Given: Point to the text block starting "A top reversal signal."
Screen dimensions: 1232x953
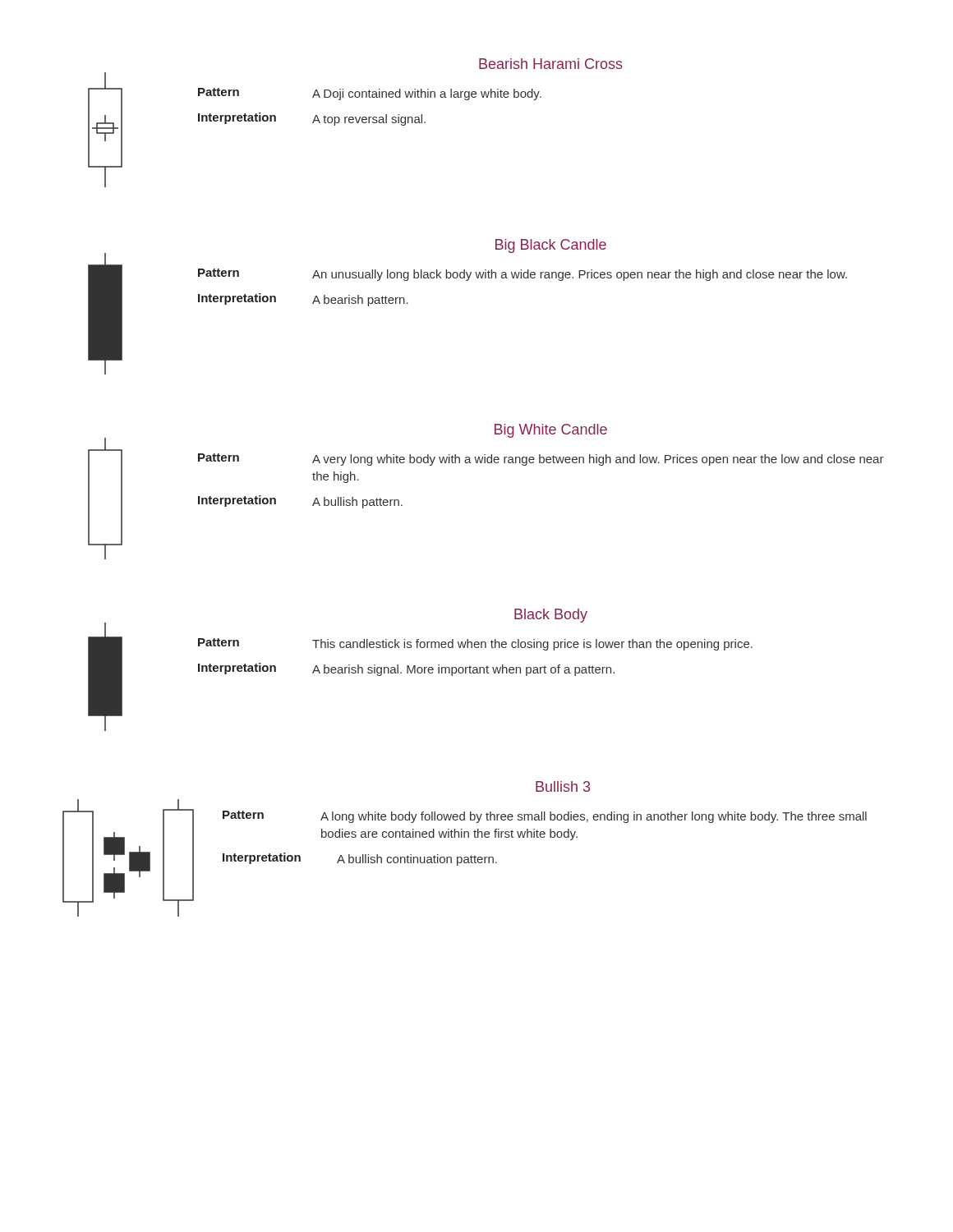Looking at the screenshot, I should tap(369, 119).
